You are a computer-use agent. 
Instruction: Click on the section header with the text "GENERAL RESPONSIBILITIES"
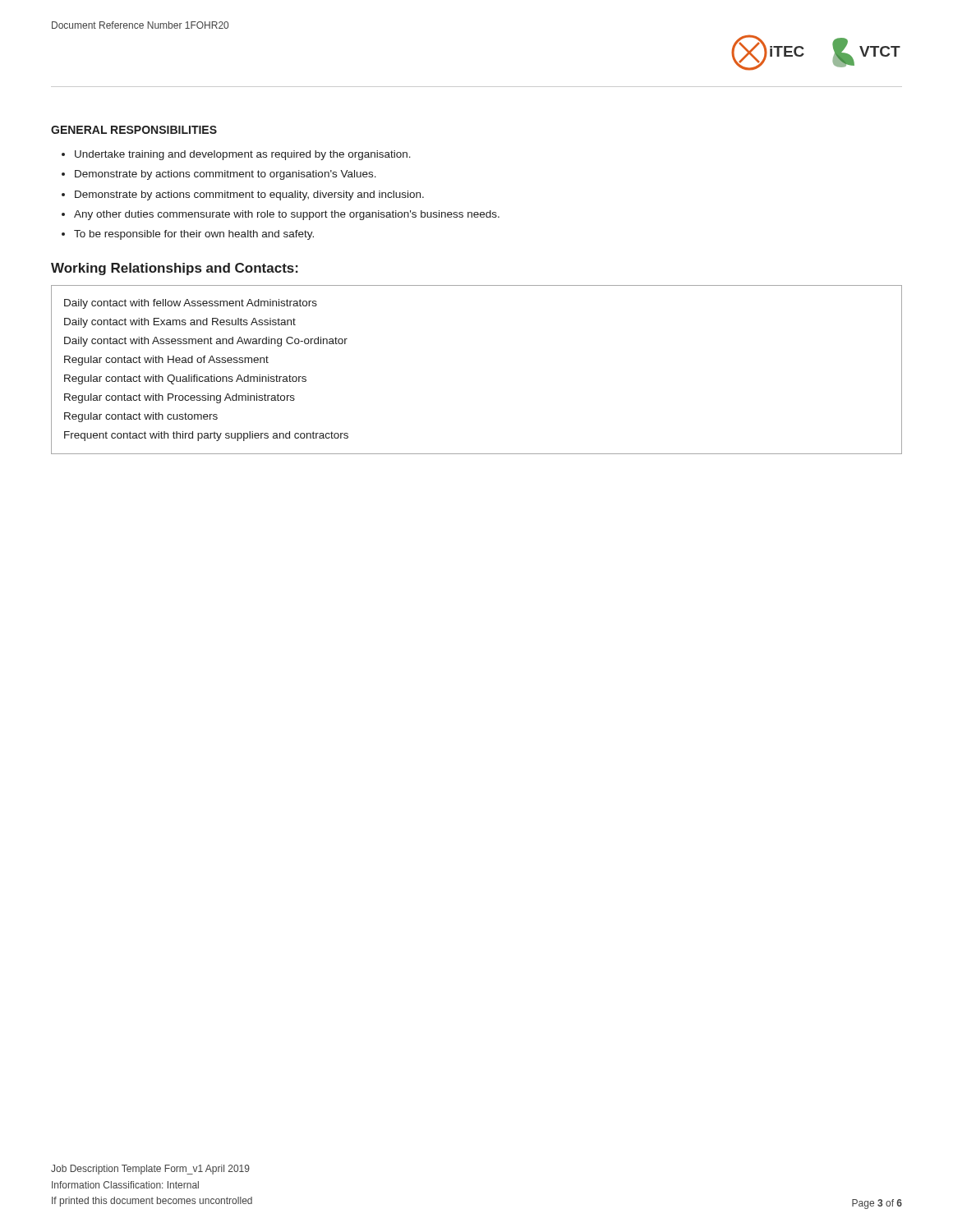point(134,130)
